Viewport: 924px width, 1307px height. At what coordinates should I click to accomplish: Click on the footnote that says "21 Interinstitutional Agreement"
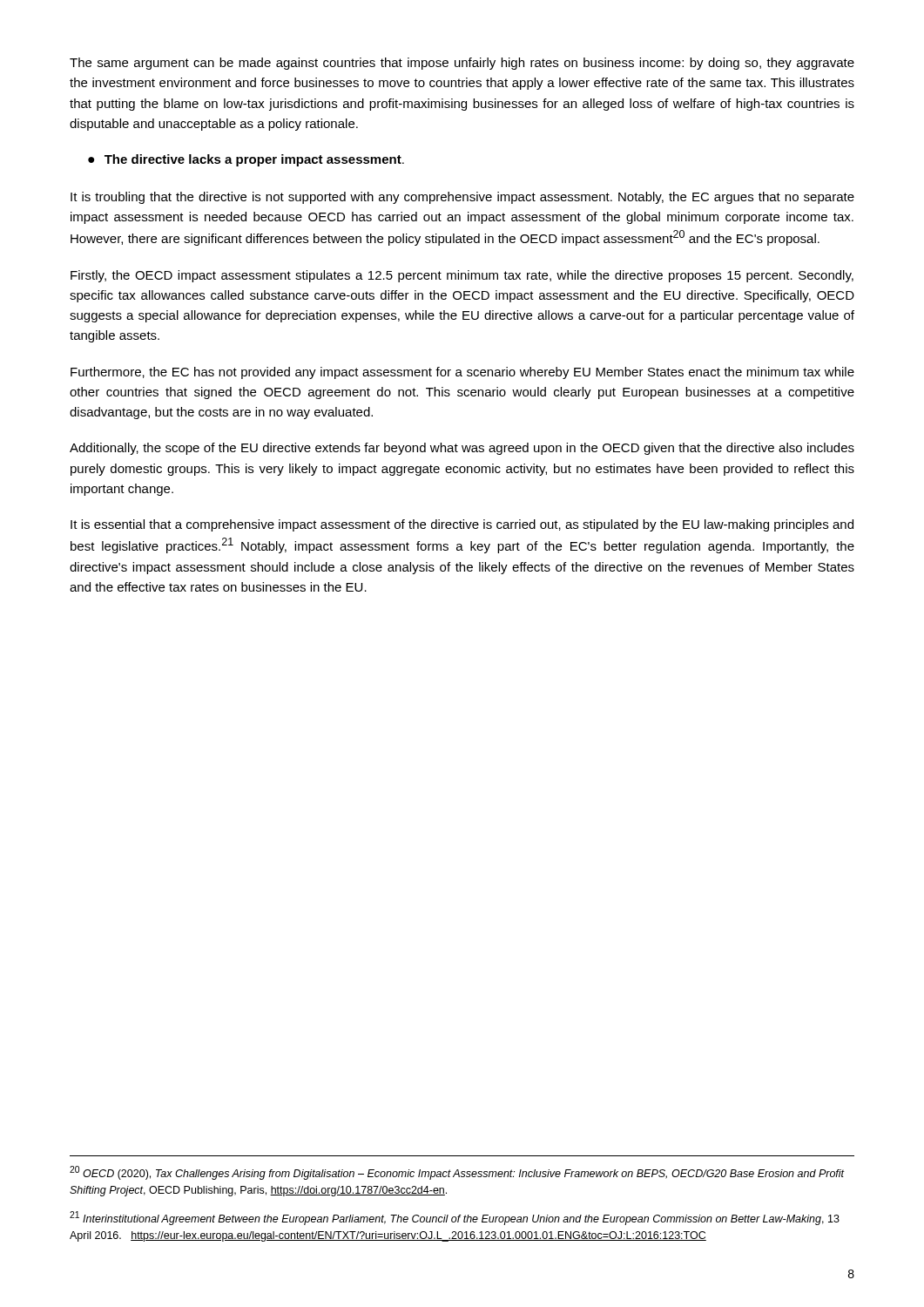(x=455, y=1226)
